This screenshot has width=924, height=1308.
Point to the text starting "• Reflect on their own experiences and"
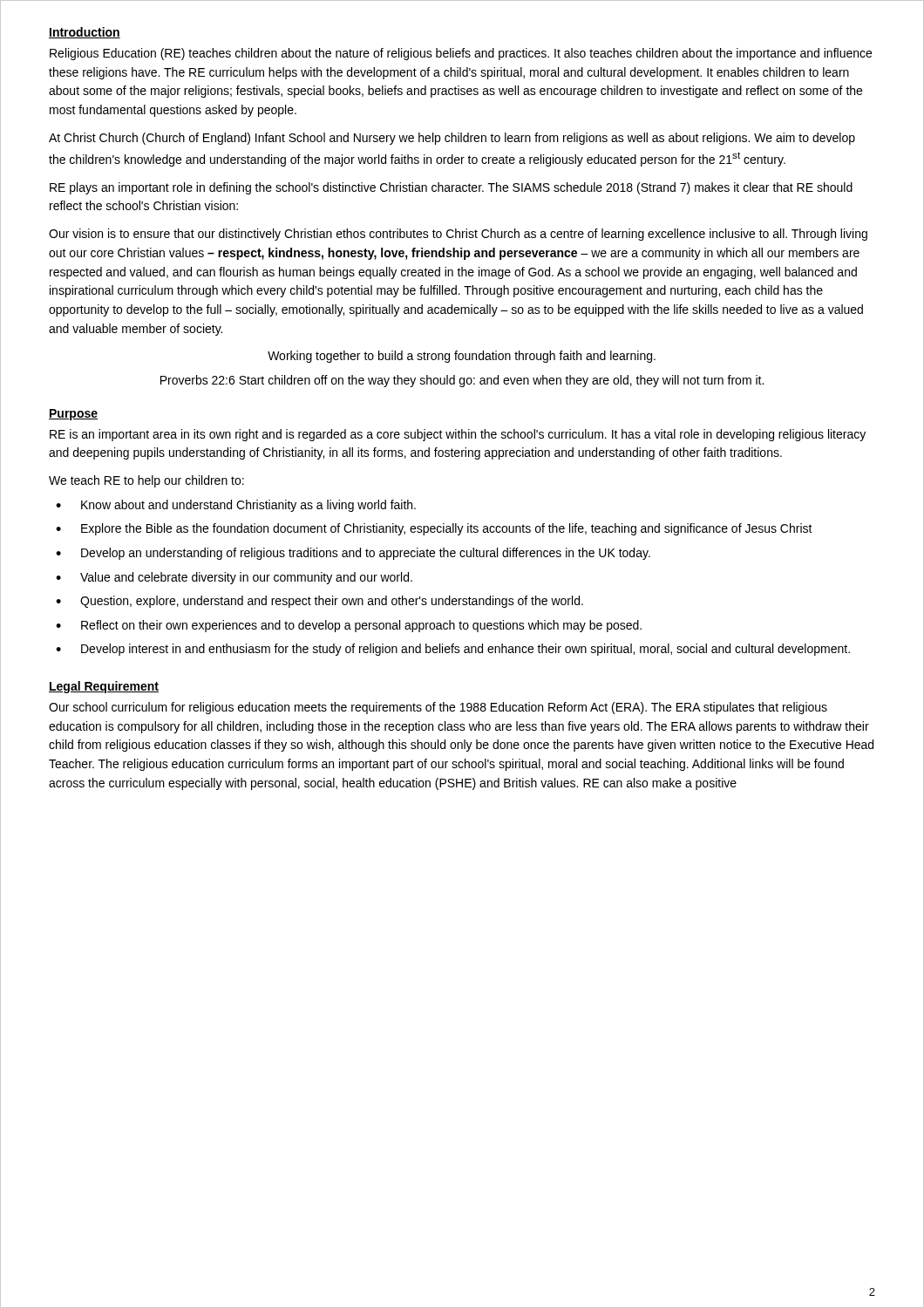coord(462,626)
